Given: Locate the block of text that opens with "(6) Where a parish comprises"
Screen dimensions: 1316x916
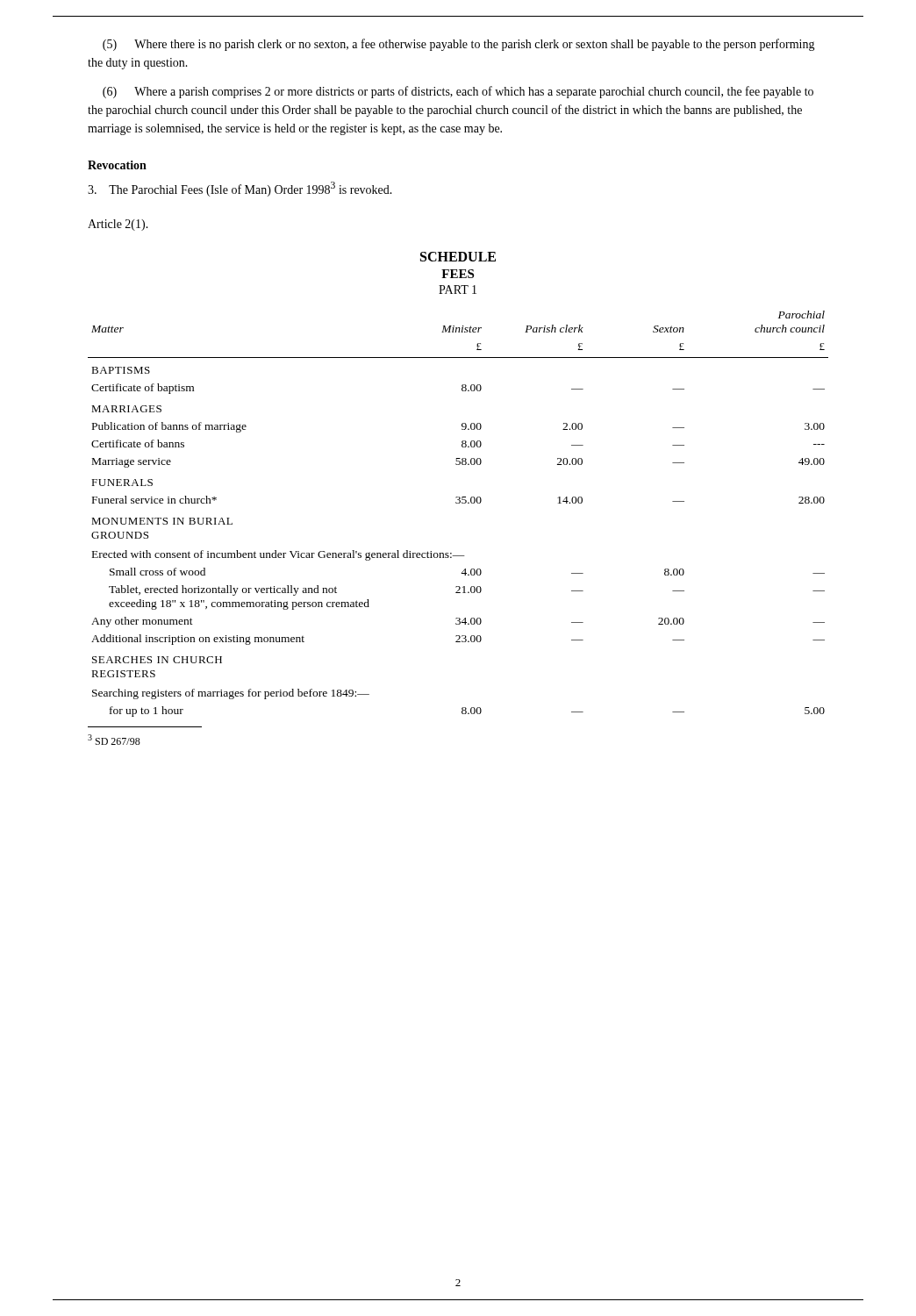Looking at the screenshot, I should point(451,109).
